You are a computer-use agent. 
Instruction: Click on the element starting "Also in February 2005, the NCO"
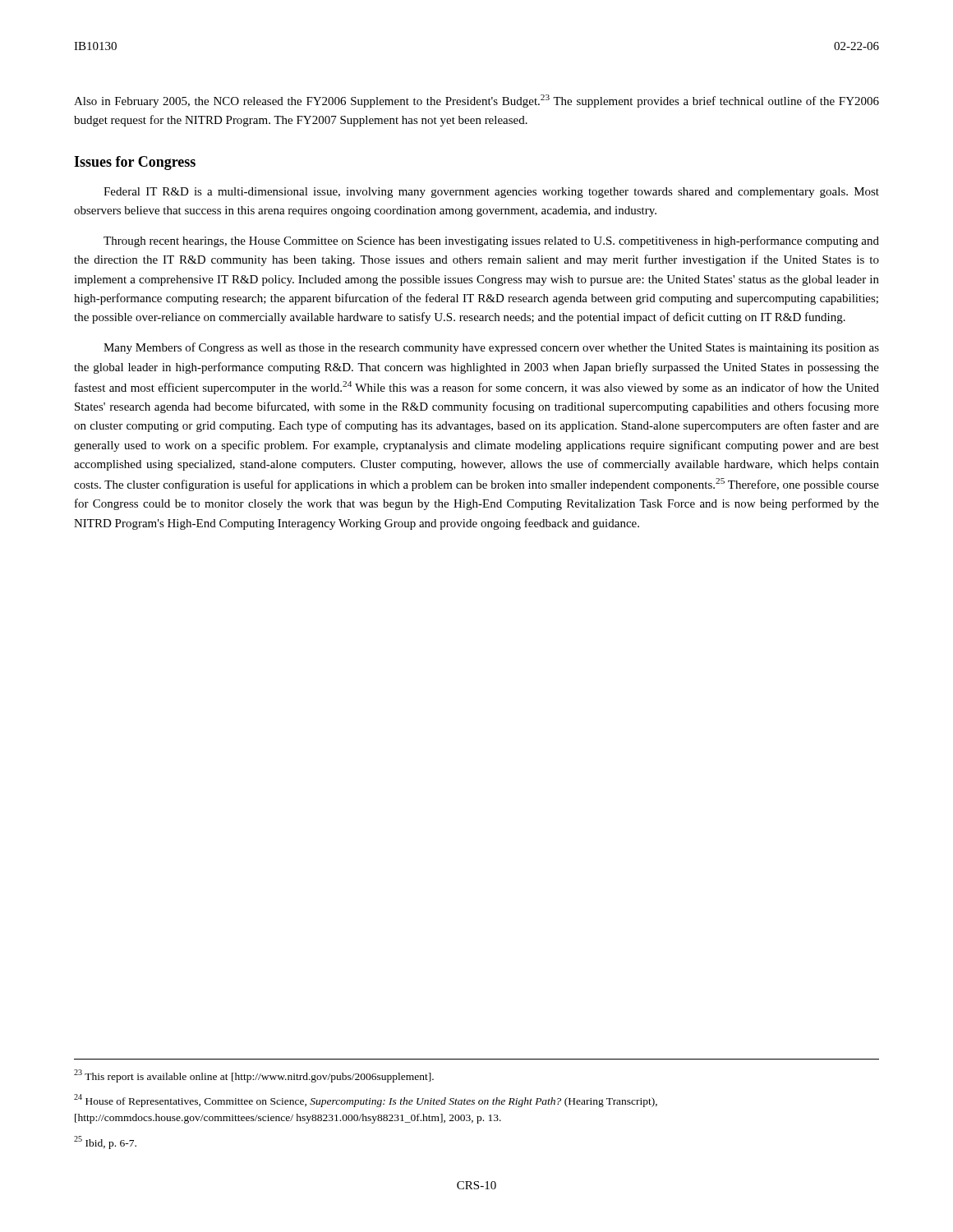(476, 110)
